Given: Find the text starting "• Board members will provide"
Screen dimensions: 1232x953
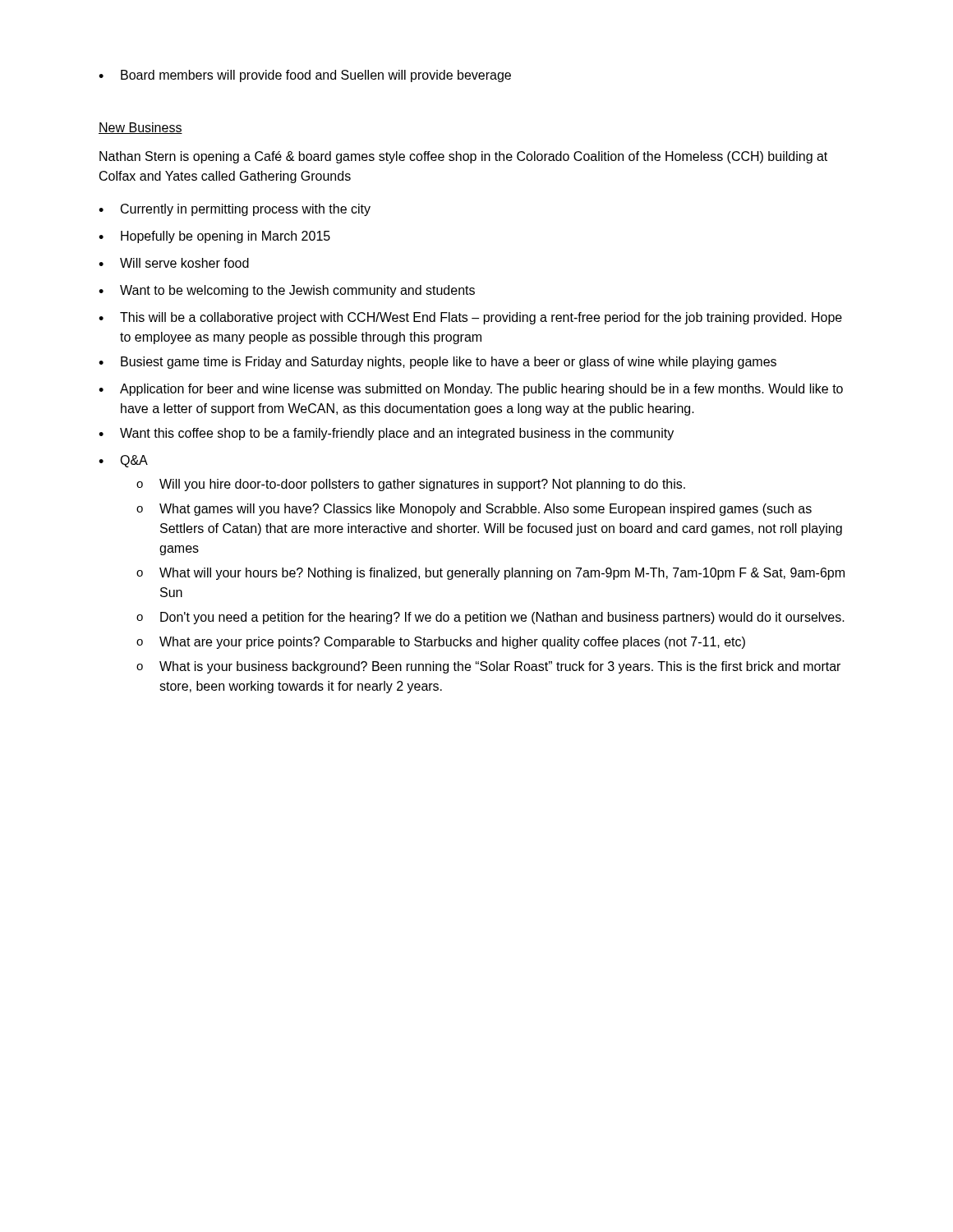Looking at the screenshot, I should [305, 77].
